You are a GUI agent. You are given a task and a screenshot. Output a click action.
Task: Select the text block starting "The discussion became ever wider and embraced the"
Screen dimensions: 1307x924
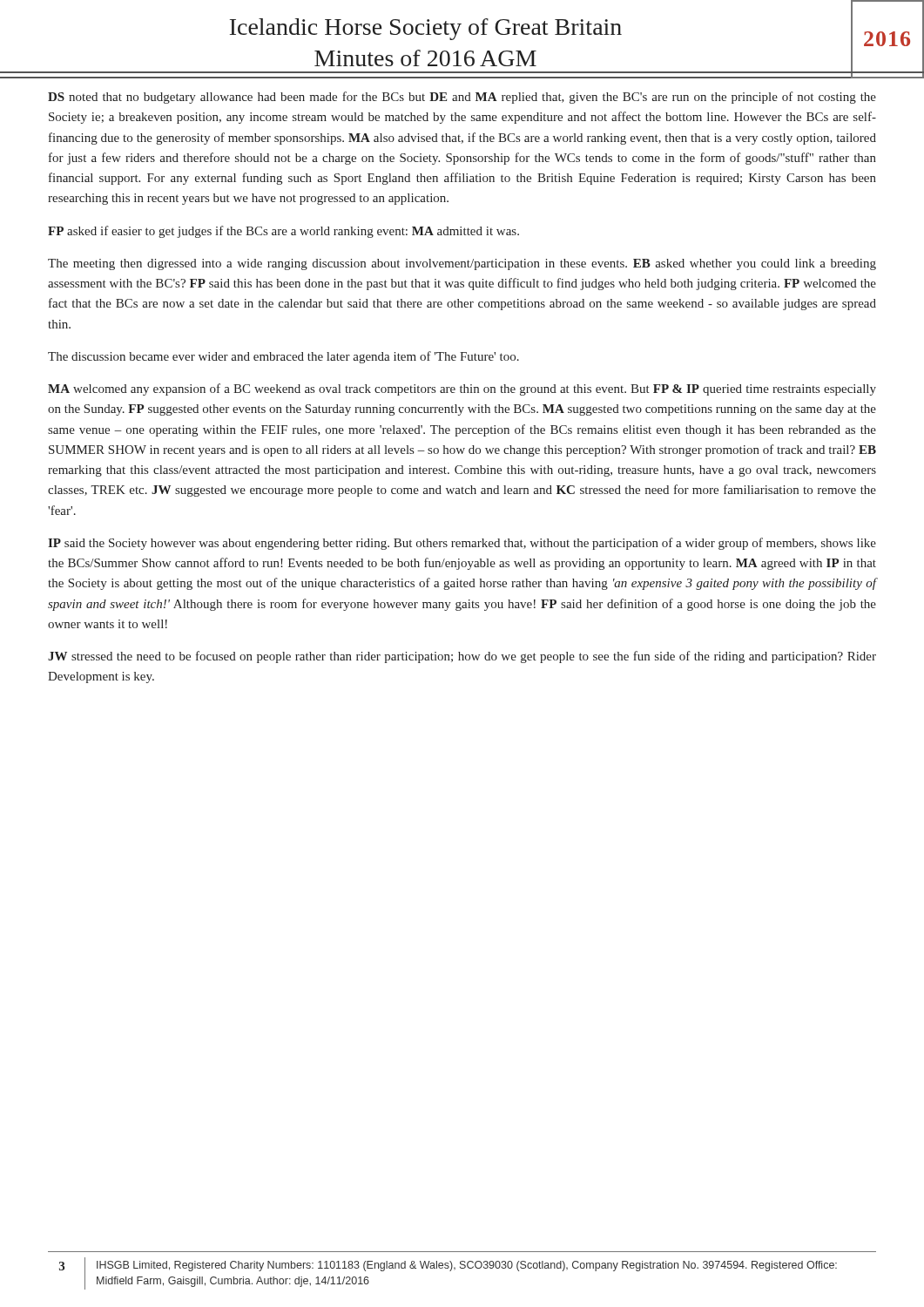[x=284, y=356]
